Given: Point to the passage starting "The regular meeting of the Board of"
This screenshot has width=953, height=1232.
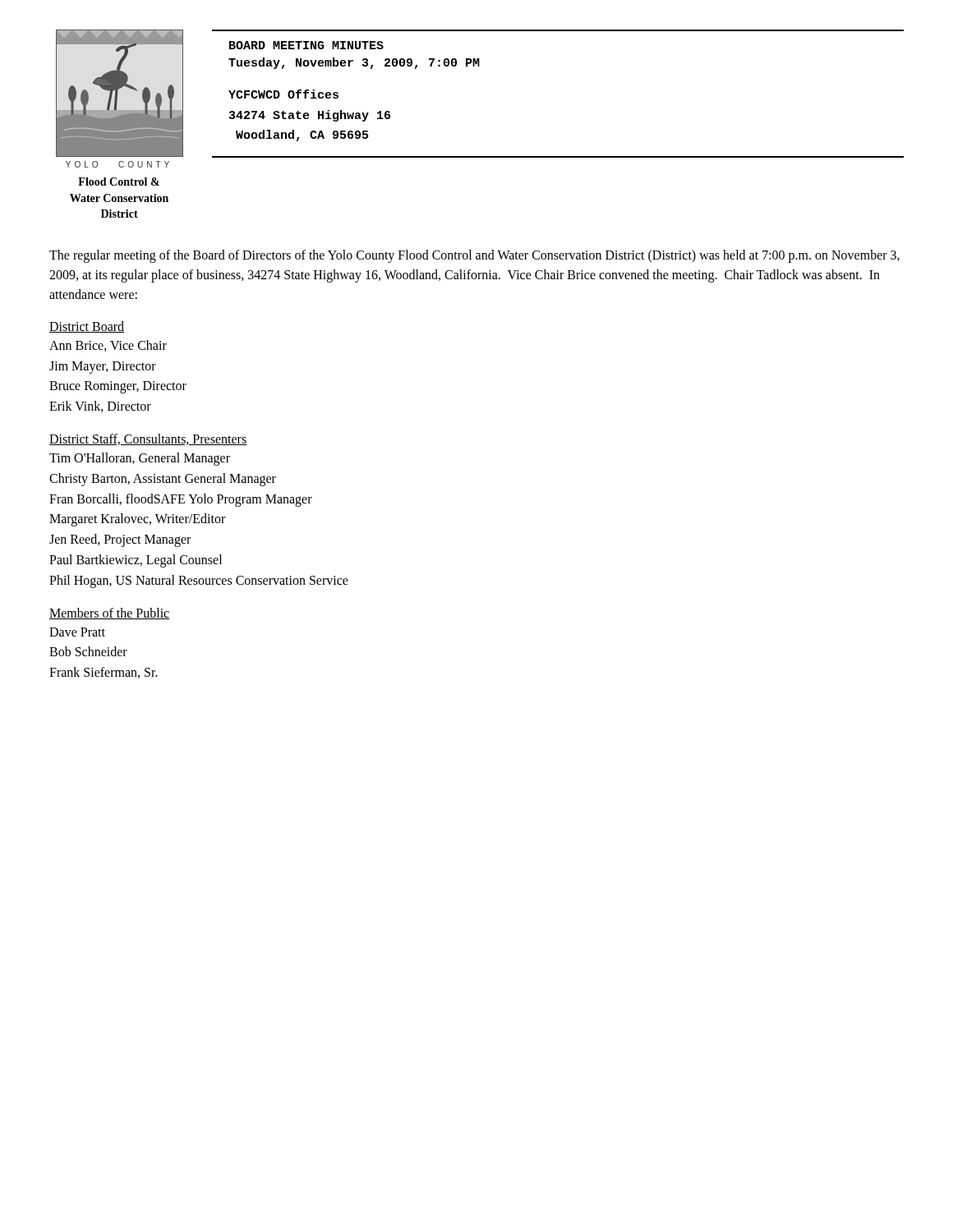Looking at the screenshot, I should click(475, 275).
